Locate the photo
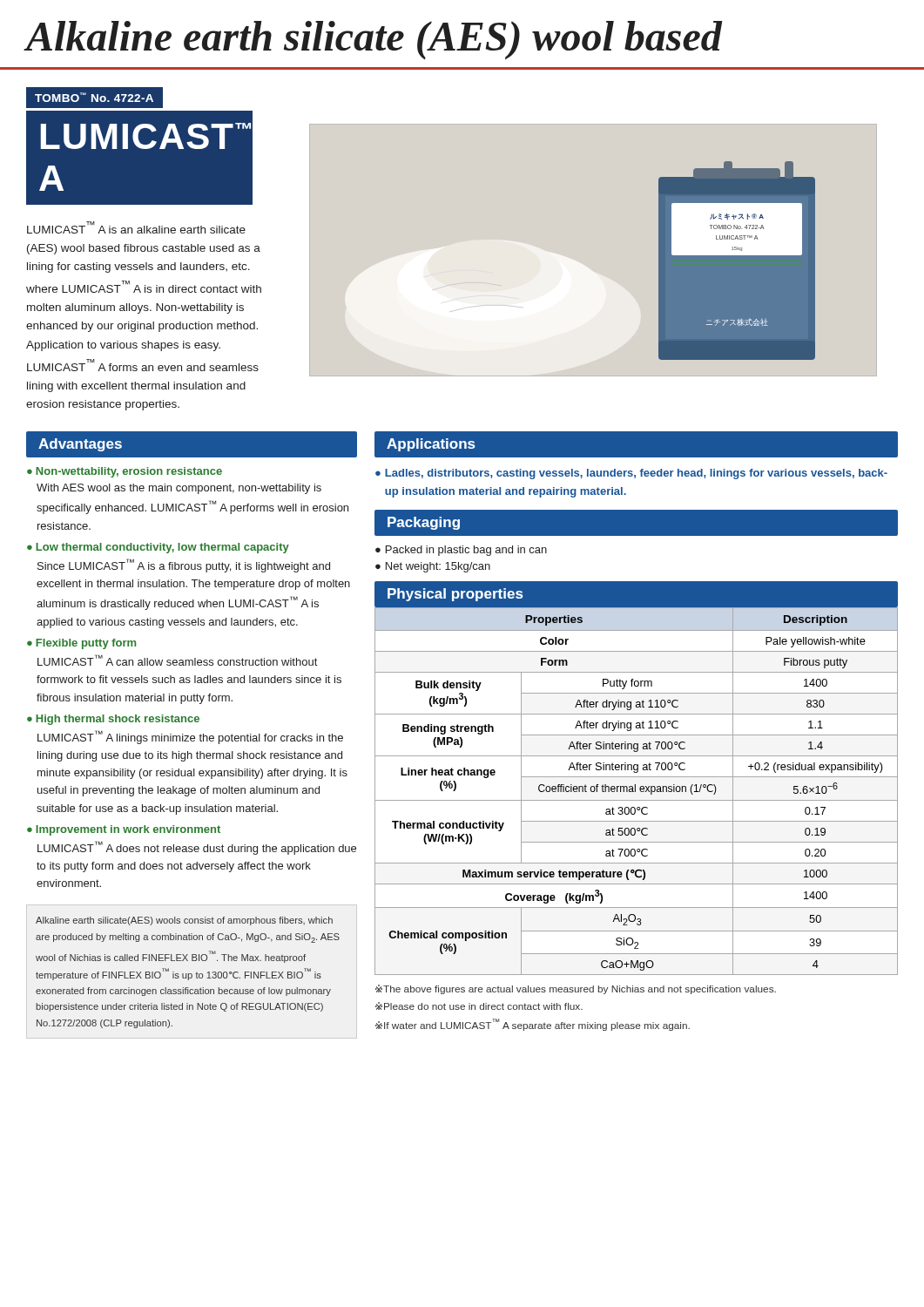Image resolution: width=924 pixels, height=1307 pixels. pos(593,250)
